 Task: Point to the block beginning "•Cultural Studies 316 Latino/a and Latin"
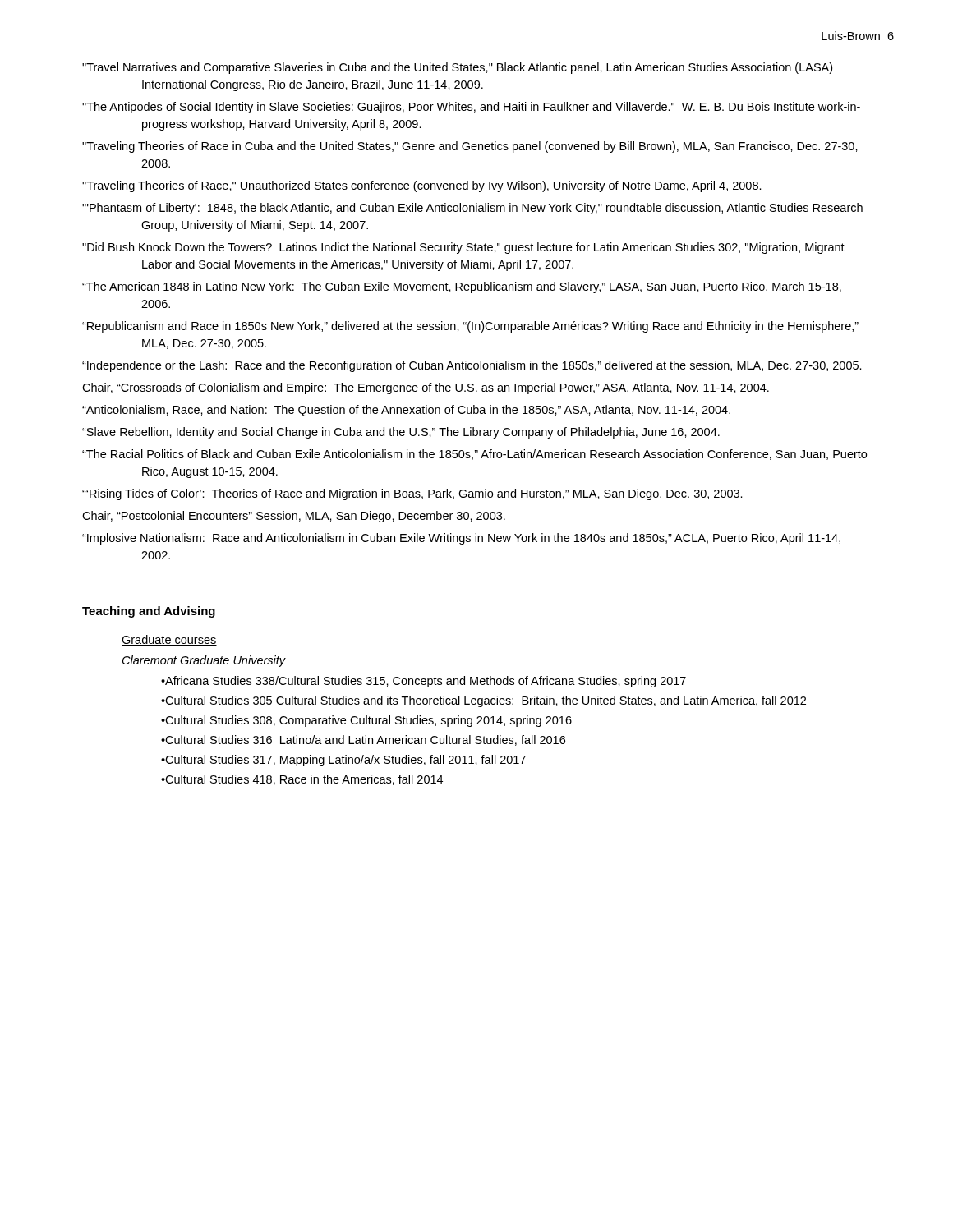(x=516, y=741)
